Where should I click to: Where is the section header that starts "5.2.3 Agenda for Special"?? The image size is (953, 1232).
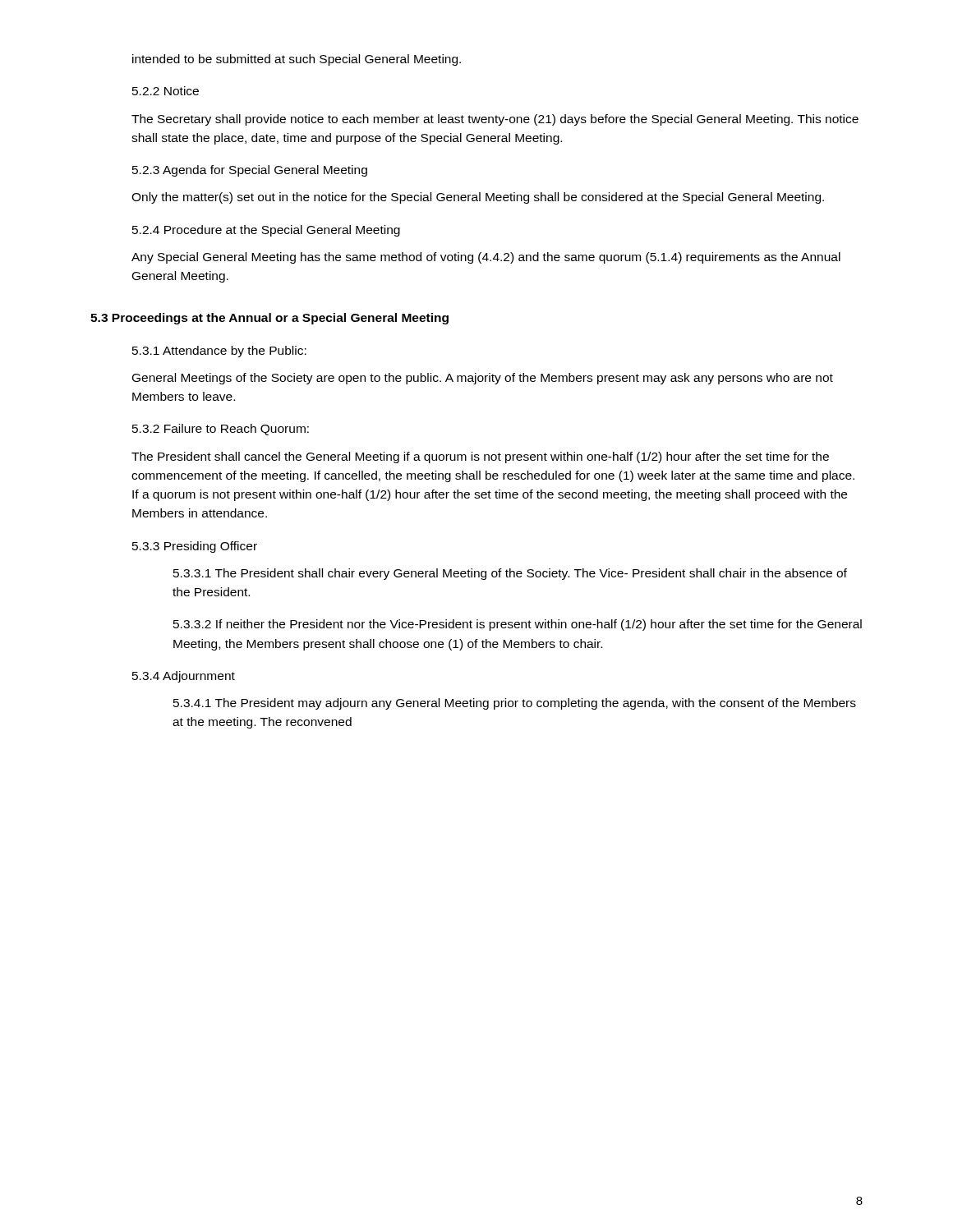250,170
